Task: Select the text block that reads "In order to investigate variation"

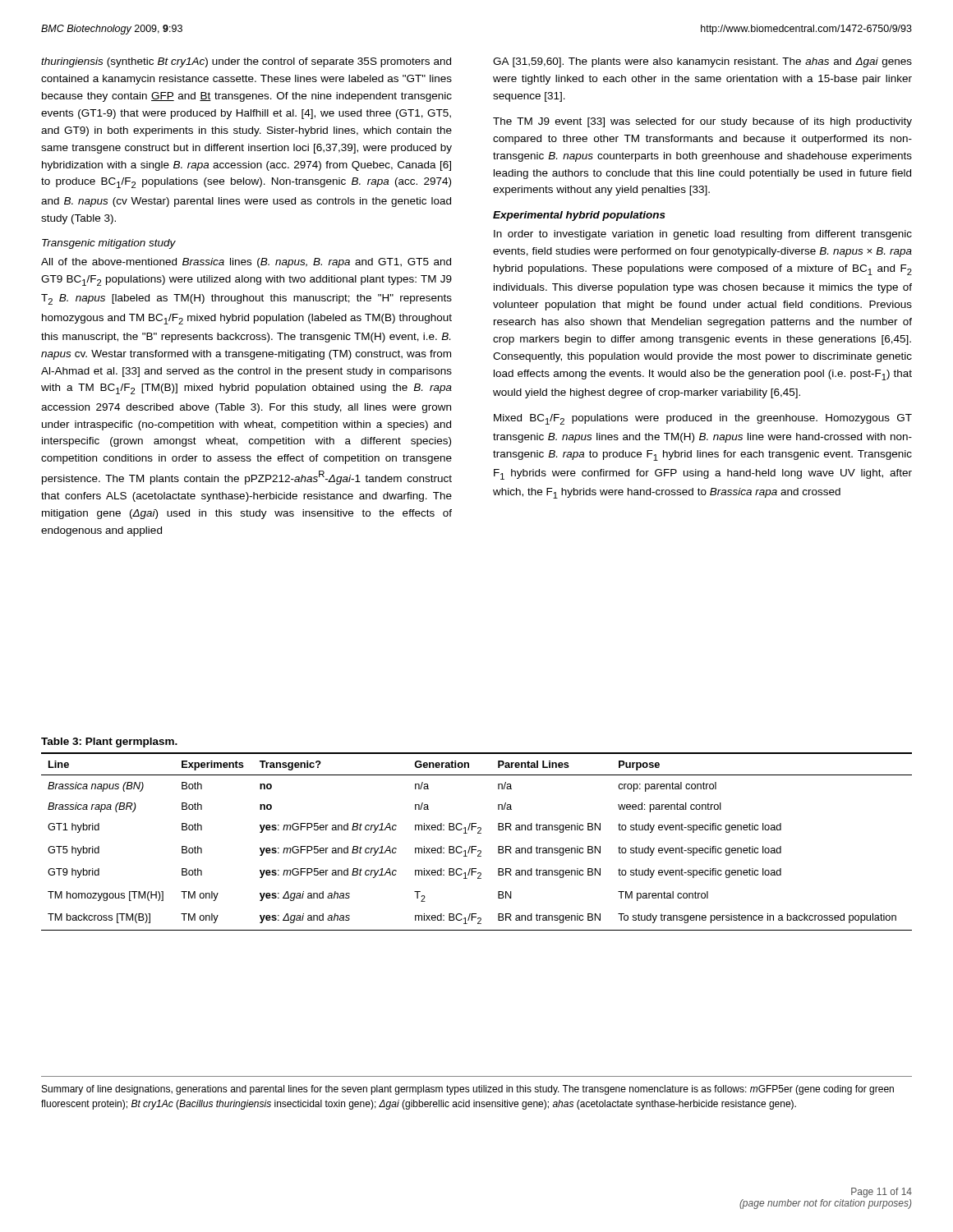Action: (x=702, y=313)
